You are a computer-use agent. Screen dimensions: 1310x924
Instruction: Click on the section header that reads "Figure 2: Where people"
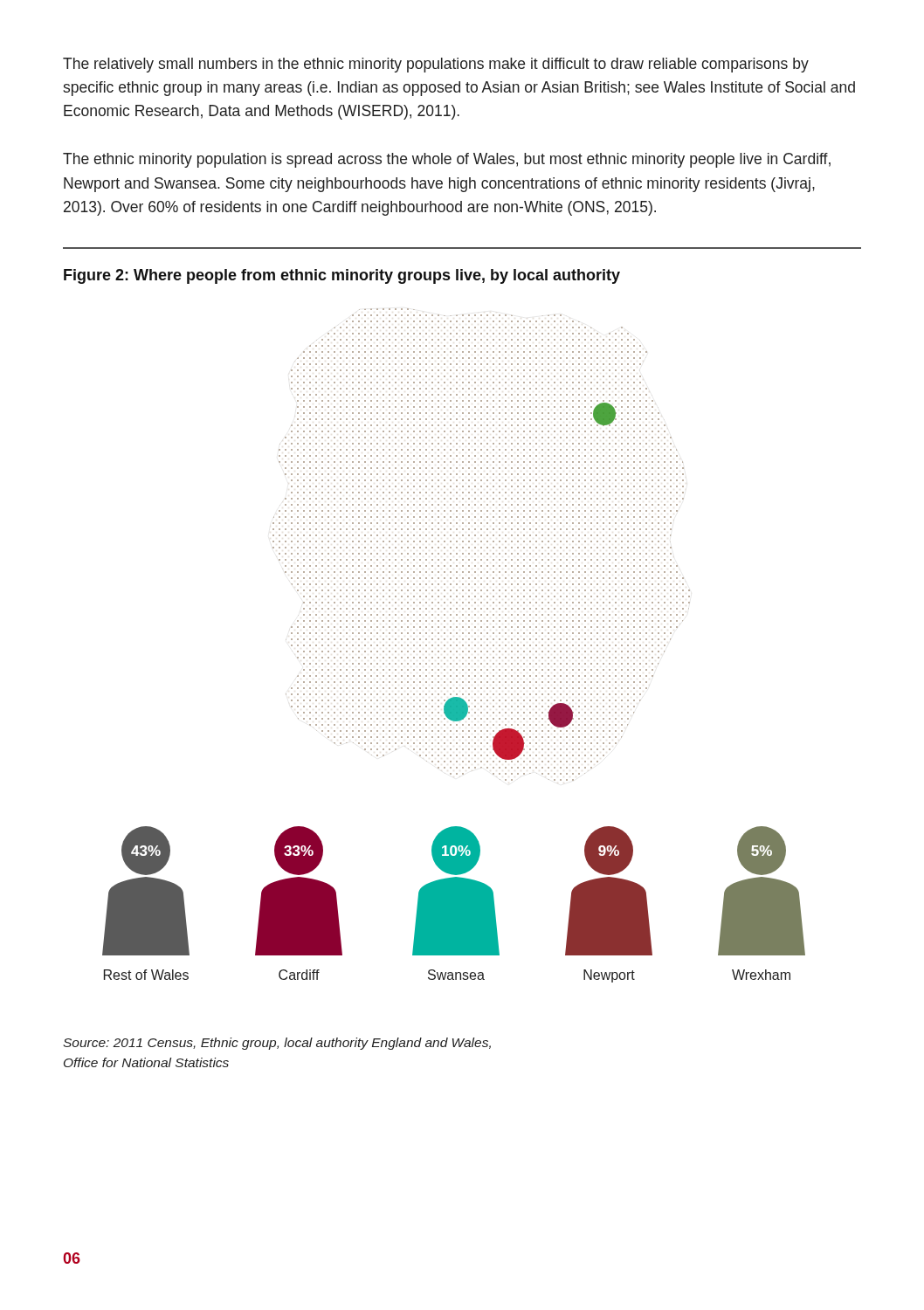point(342,275)
